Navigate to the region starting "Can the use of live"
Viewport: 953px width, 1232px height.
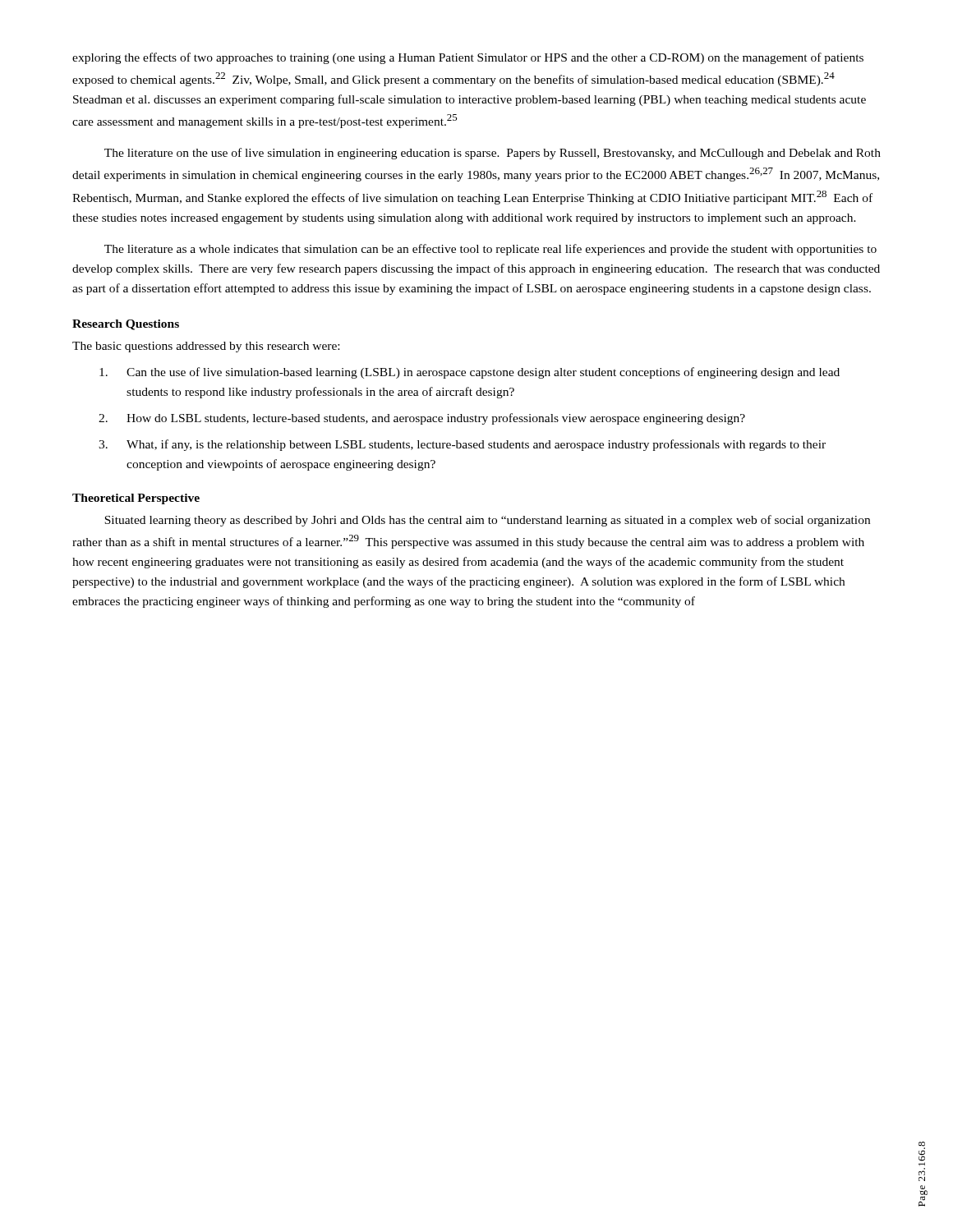pyautogui.click(x=490, y=382)
